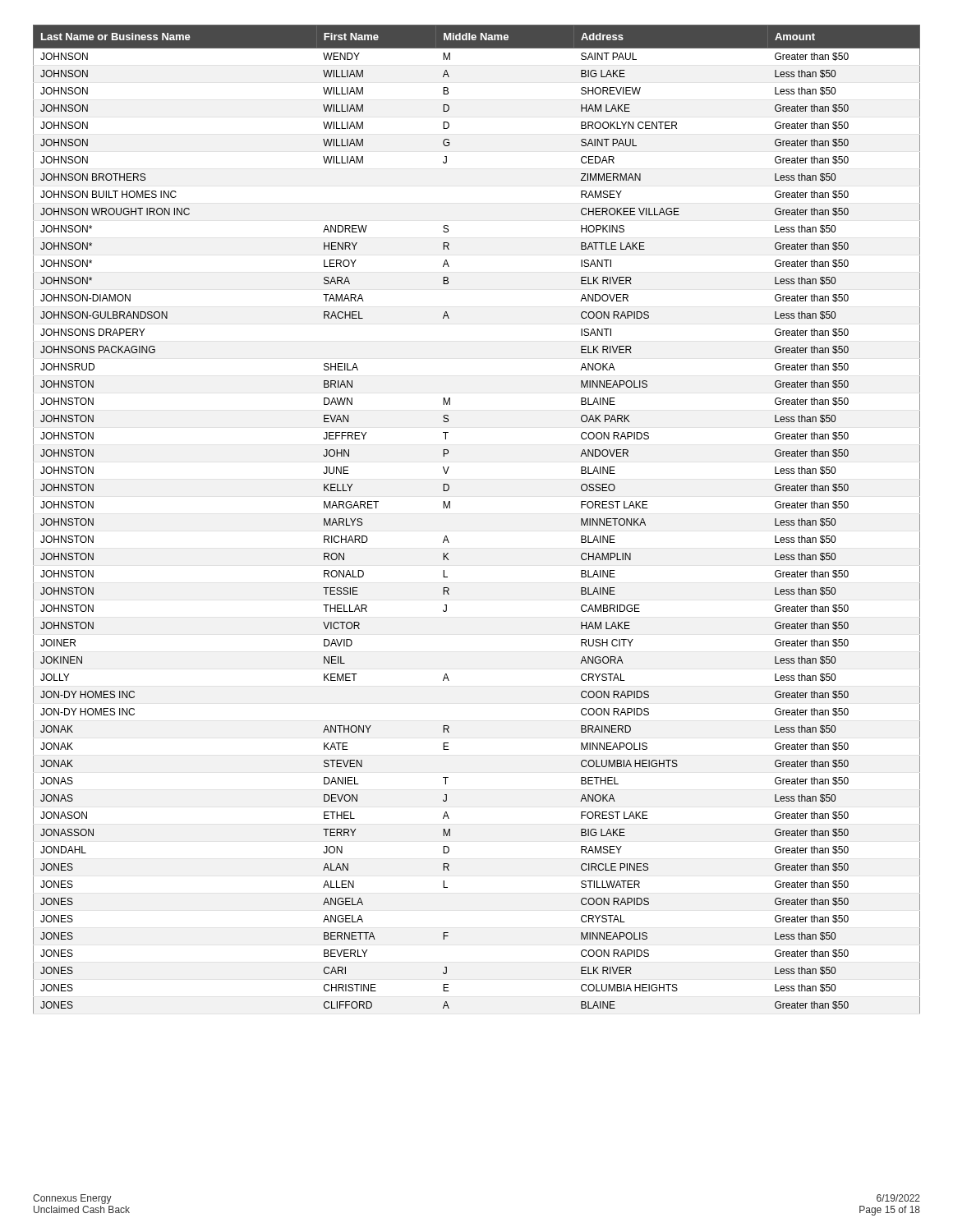This screenshot has width=953, height=1232.
Task: Locate the table with the text "Greater than $50"
Action: [x=476, y=519]
